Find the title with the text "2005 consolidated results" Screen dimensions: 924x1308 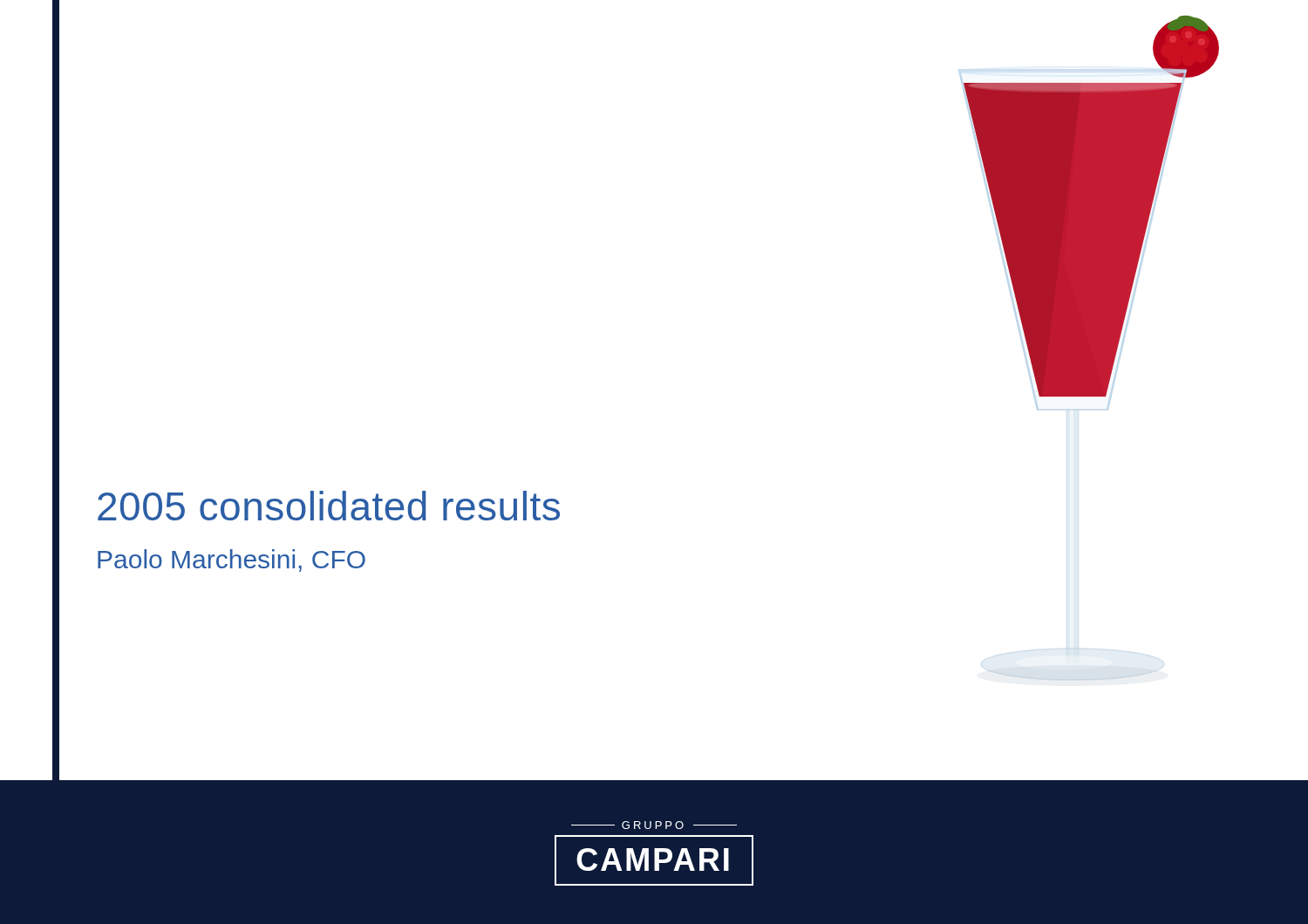329,506
